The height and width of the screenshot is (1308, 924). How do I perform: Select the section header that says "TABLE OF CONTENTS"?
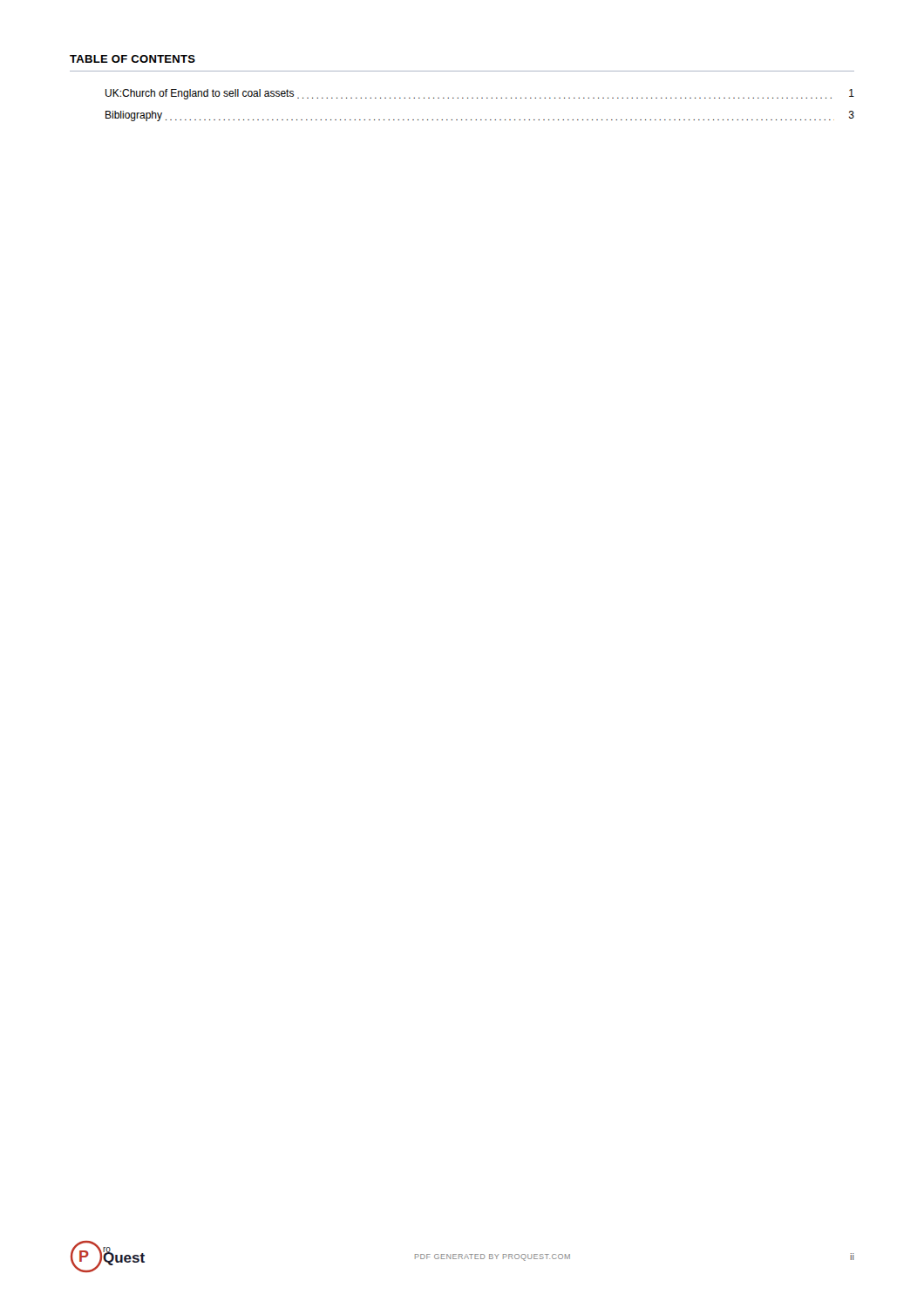tap(133, 59)
